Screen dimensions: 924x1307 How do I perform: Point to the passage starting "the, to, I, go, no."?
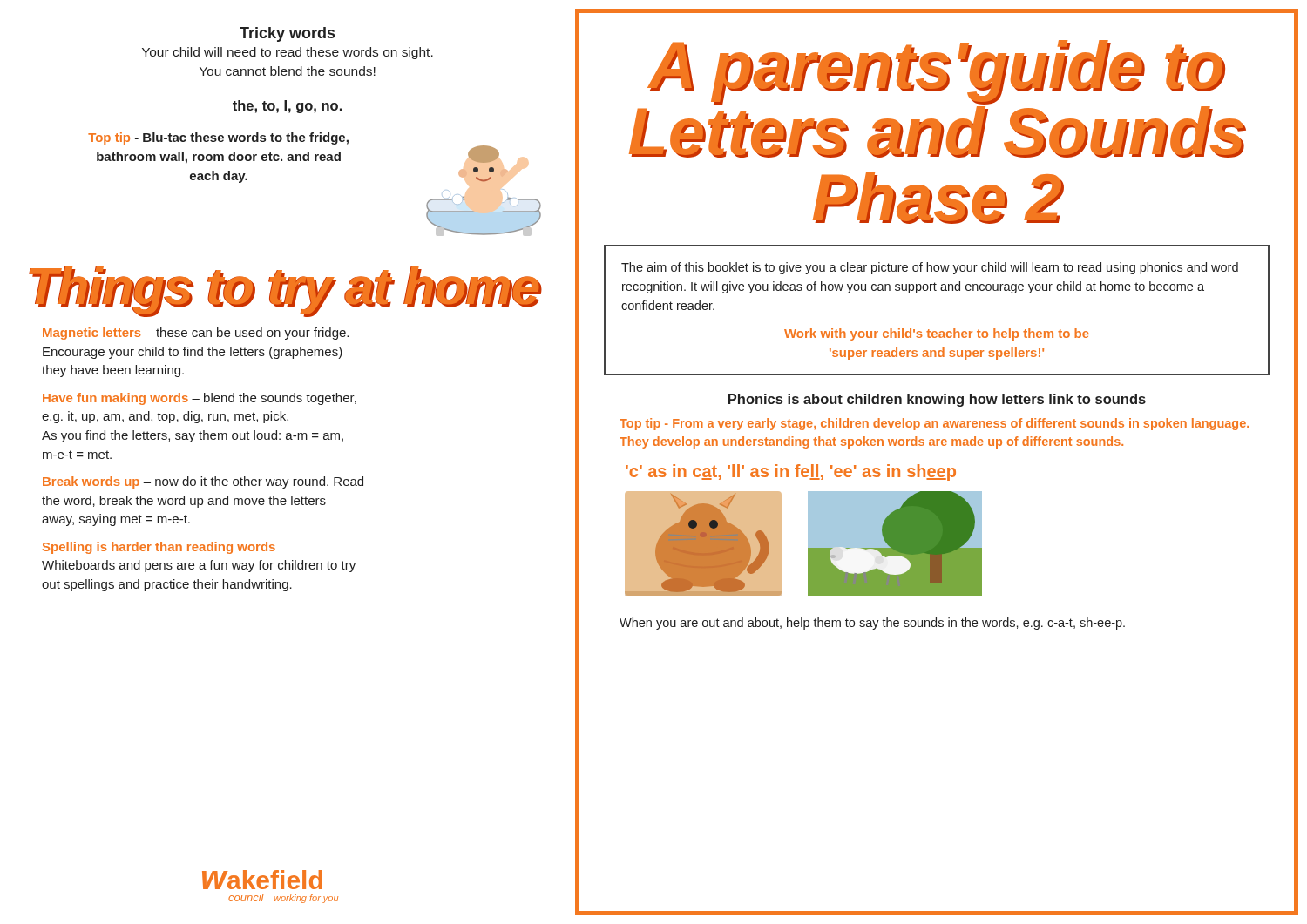(x=288, y=105)
